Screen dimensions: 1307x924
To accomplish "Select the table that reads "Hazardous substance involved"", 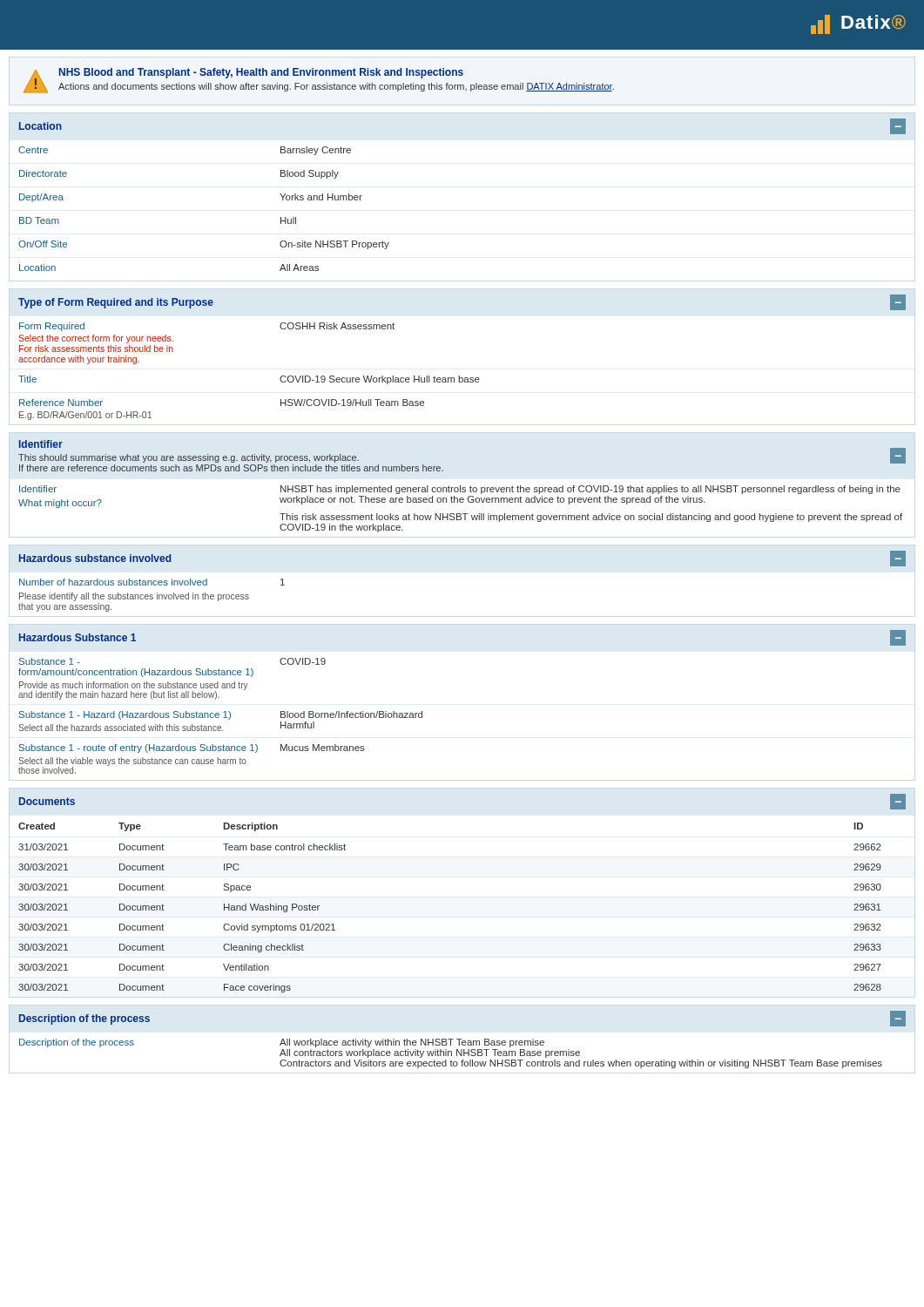I will pyautogui.click(x=462, y=581).
